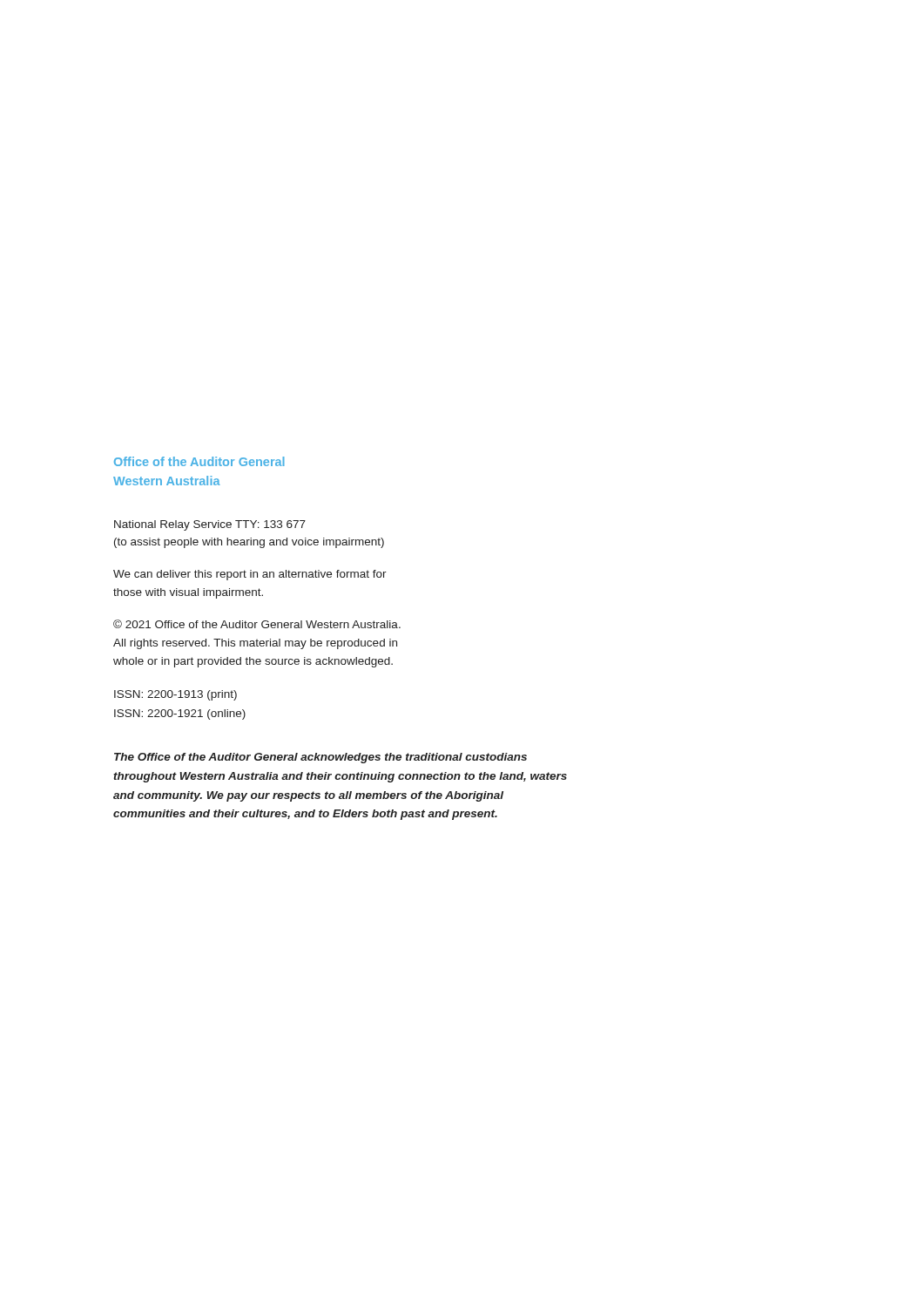Find the text block starting "© 2021 Office of the Auditor"
Viewport: 924px width, 1307px height.
pyautogui.click(x=257, y=643)
